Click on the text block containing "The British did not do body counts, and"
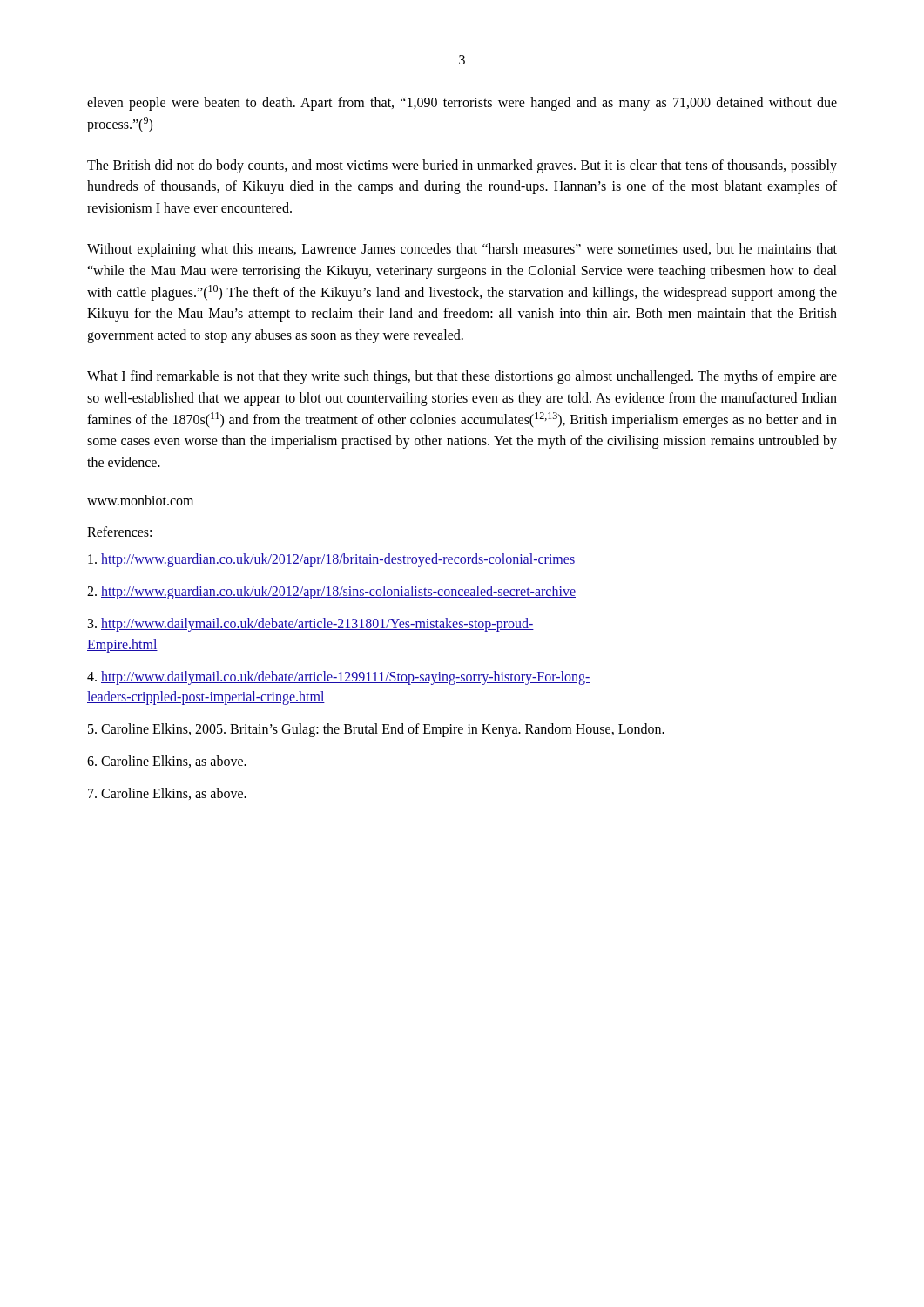 462,186
